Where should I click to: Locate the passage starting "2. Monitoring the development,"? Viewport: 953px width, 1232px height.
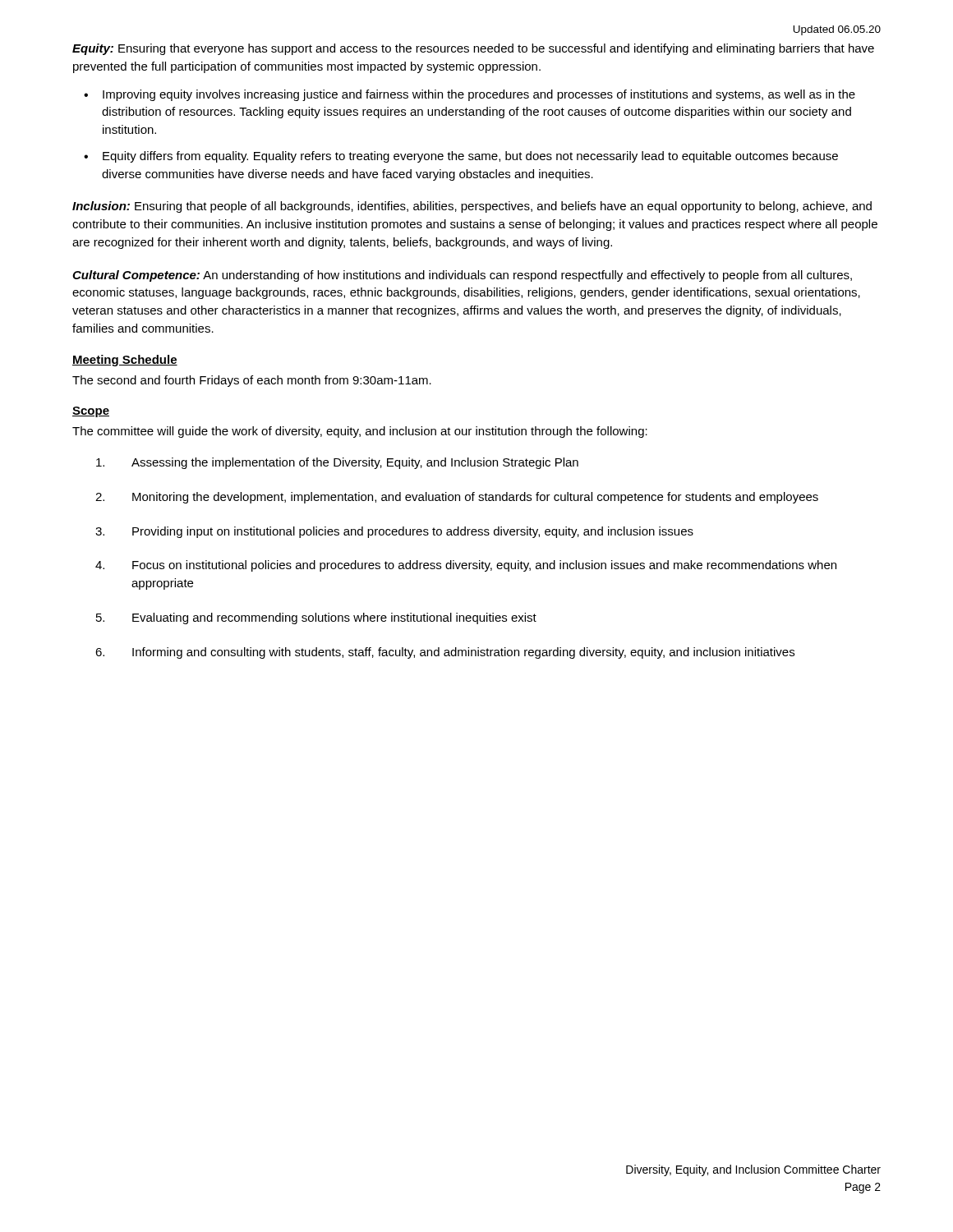tap(476, 497)
